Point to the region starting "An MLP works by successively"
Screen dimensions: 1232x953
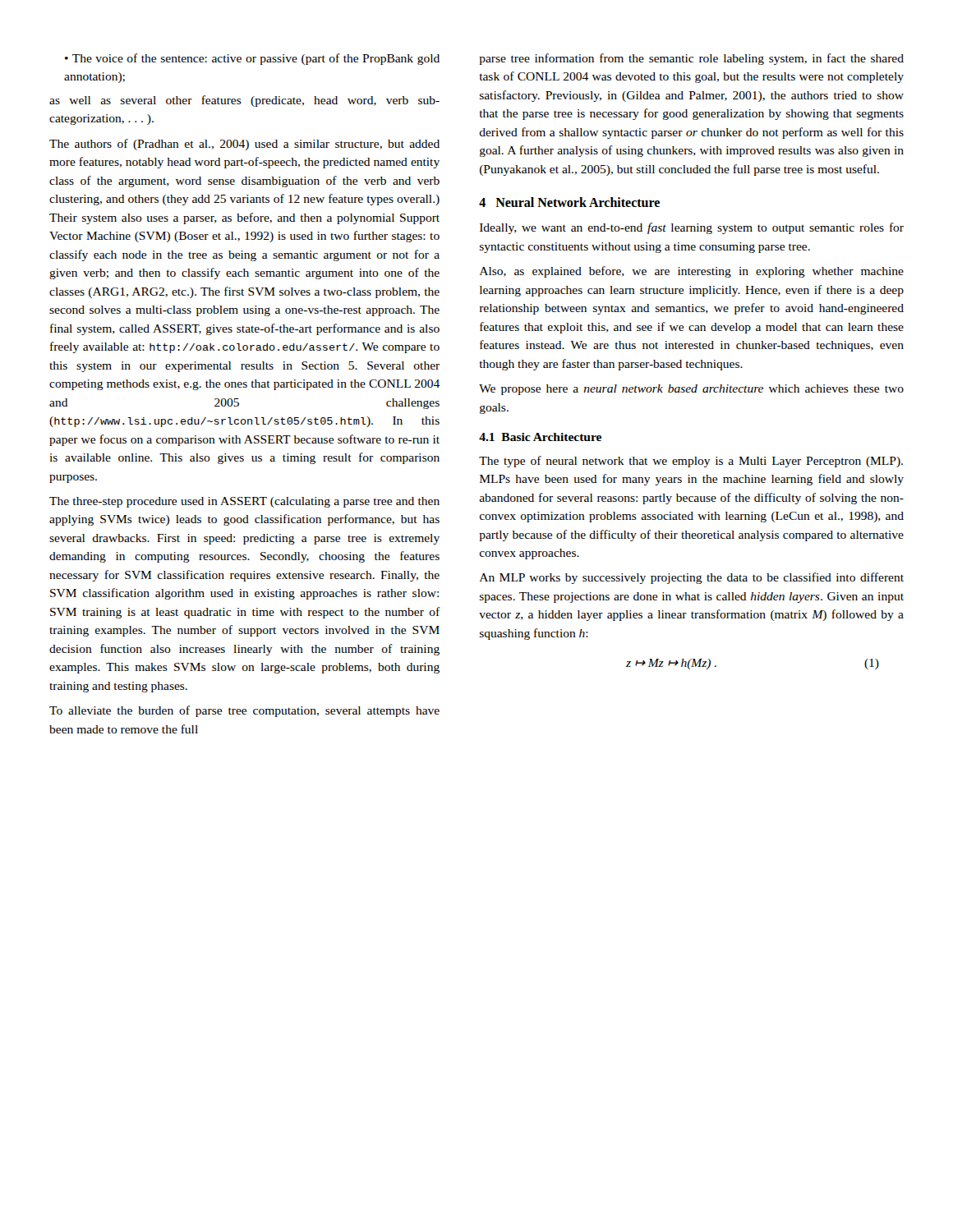pos(691,605)
